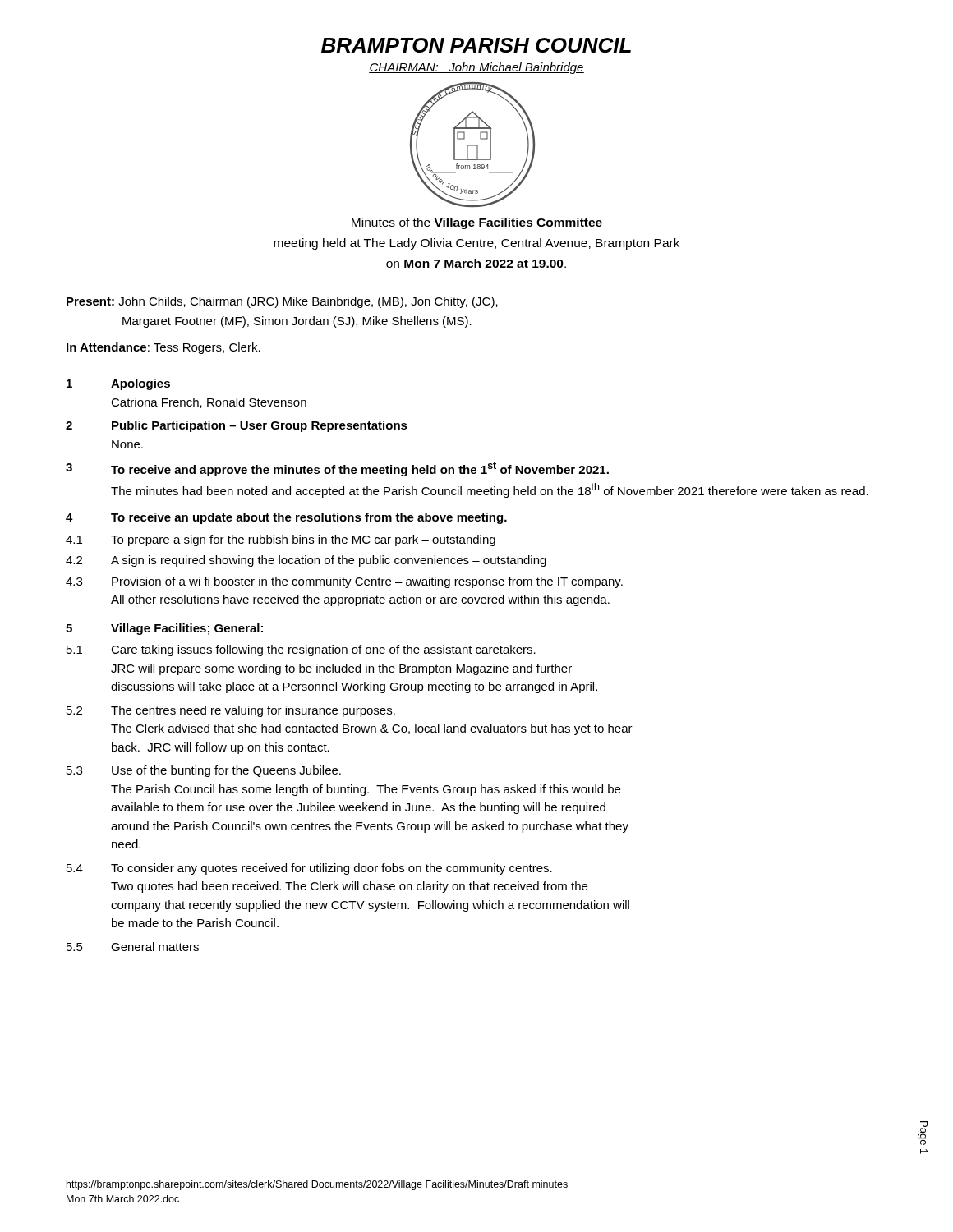Image resolution: width=953 pixels, height=1232 pixels.
Task: Where is the passage that starts "4 To receive an update about the resolutions"?
Action: point(286,518)
